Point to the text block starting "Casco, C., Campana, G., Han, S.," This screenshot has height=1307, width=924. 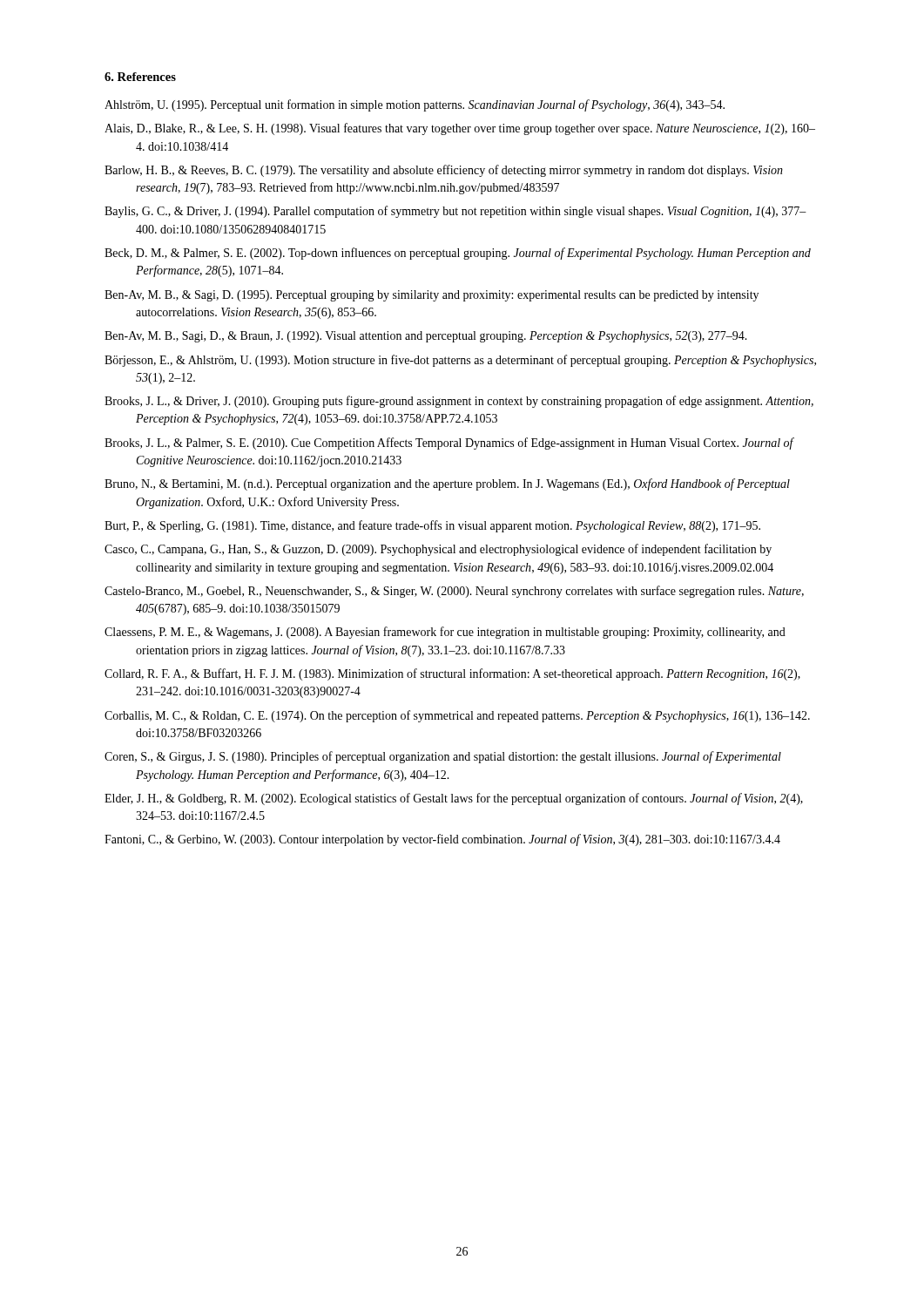pos(439,558)
